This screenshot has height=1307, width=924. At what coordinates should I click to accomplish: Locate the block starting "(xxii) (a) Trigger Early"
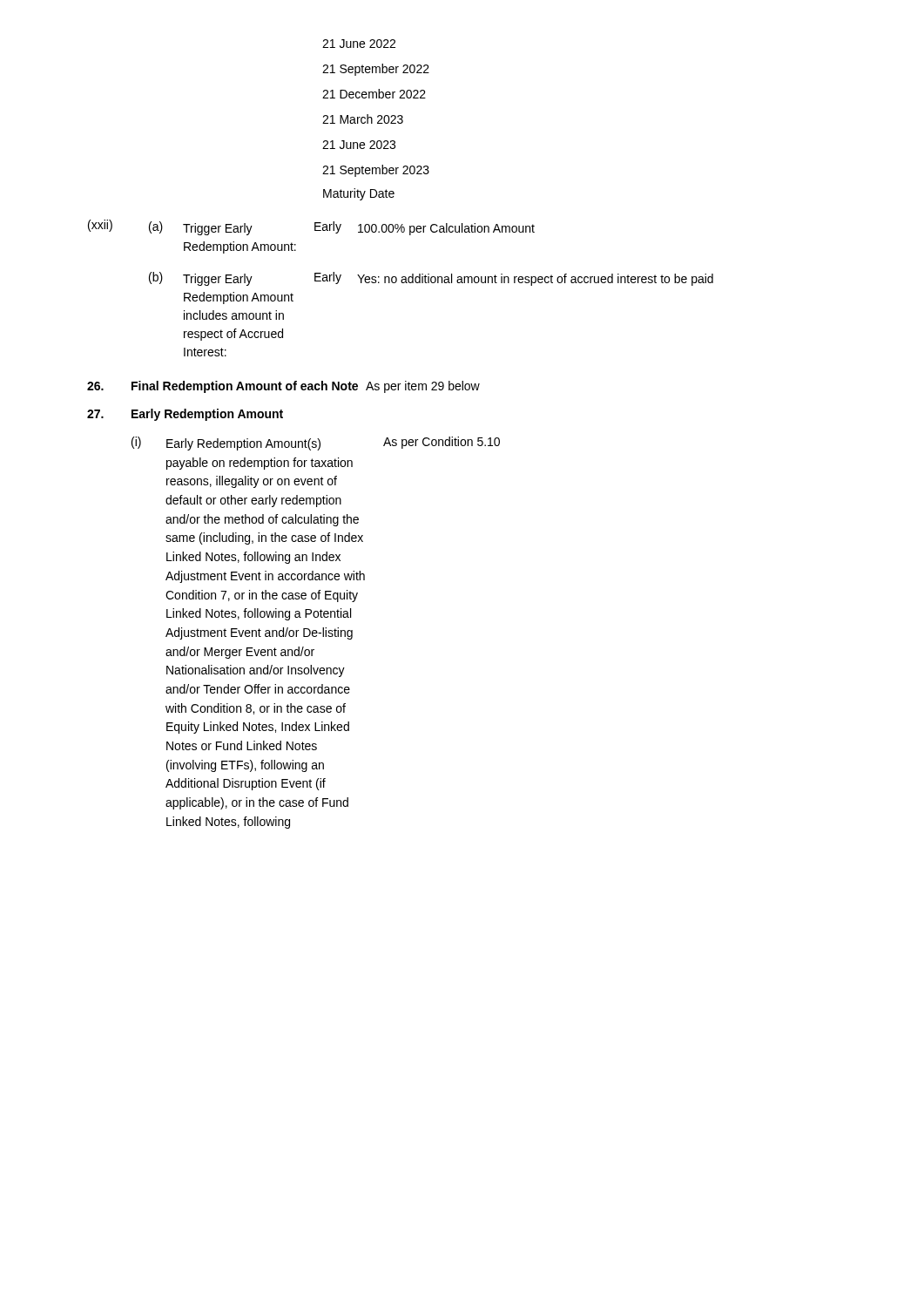[471, 237]
